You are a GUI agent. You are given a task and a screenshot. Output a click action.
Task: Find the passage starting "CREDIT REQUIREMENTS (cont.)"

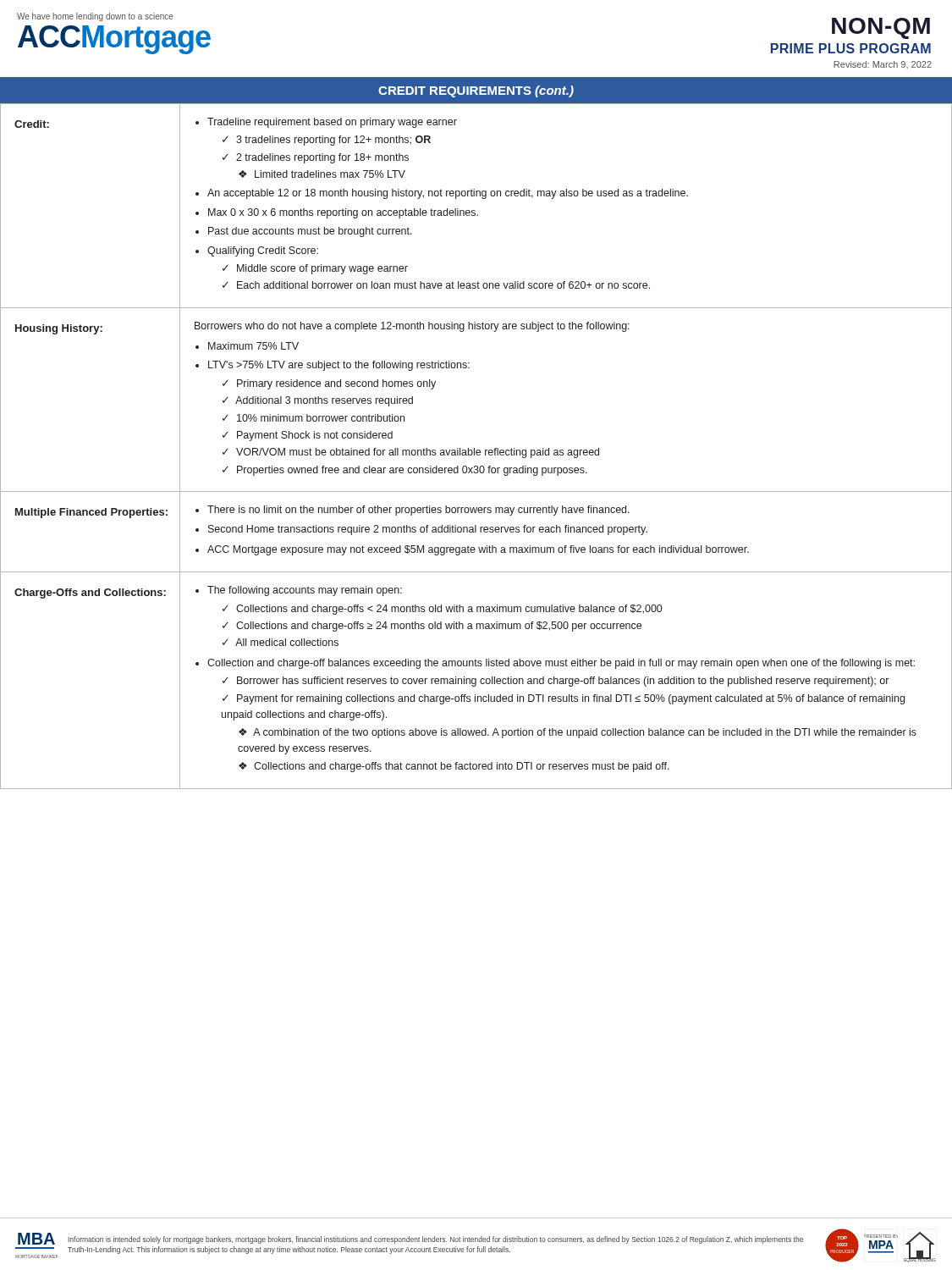[x=476, y=90]
